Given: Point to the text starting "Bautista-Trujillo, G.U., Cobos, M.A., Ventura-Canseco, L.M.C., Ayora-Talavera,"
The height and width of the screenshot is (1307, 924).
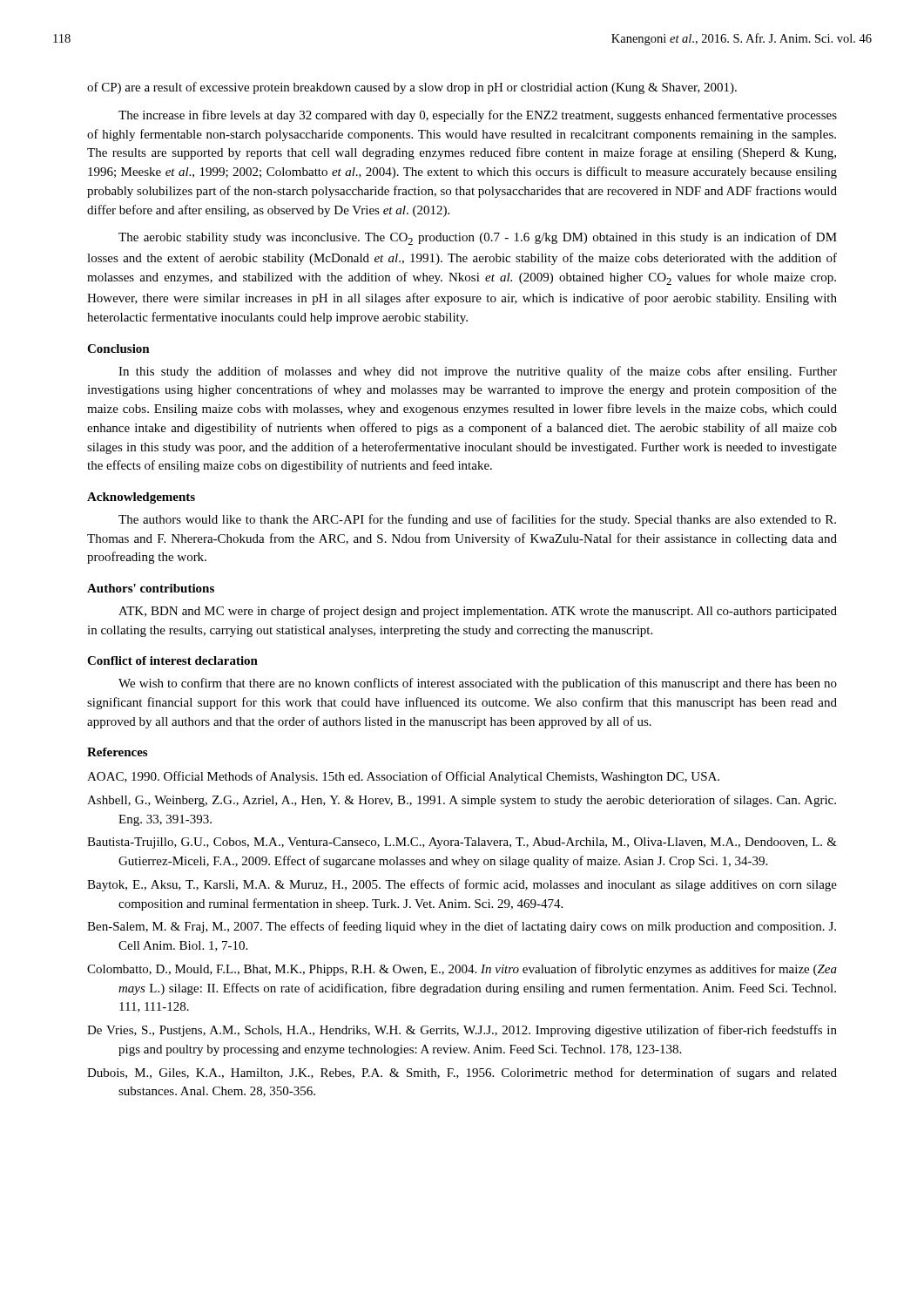Looking at the screenshot, I should [x=462, y=852].
